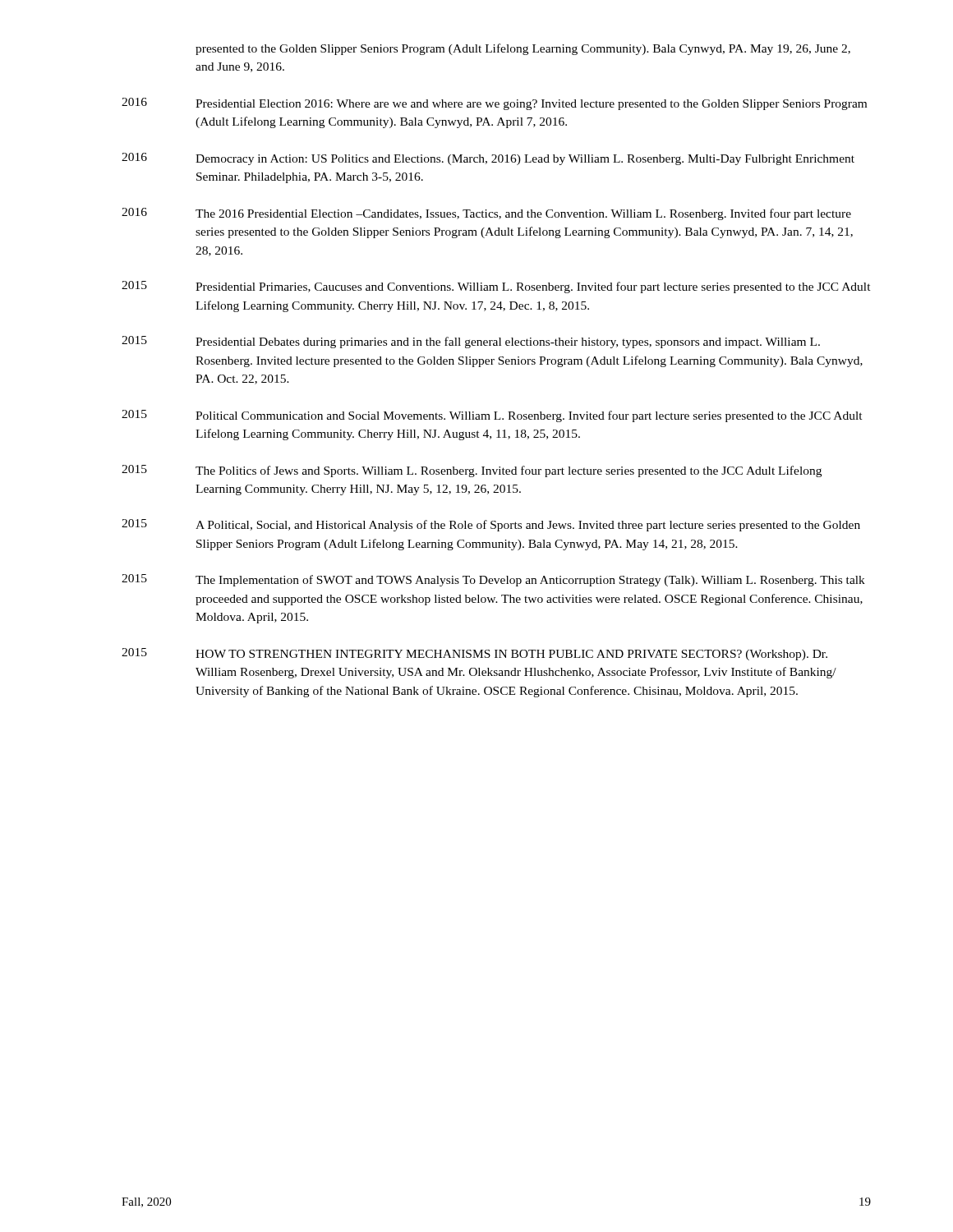The height and width of the screenshot is (1232, 953).
Task: Find the list item that reads "2016 Presidential Election 2016: Where"
Action: pos(496,113)
